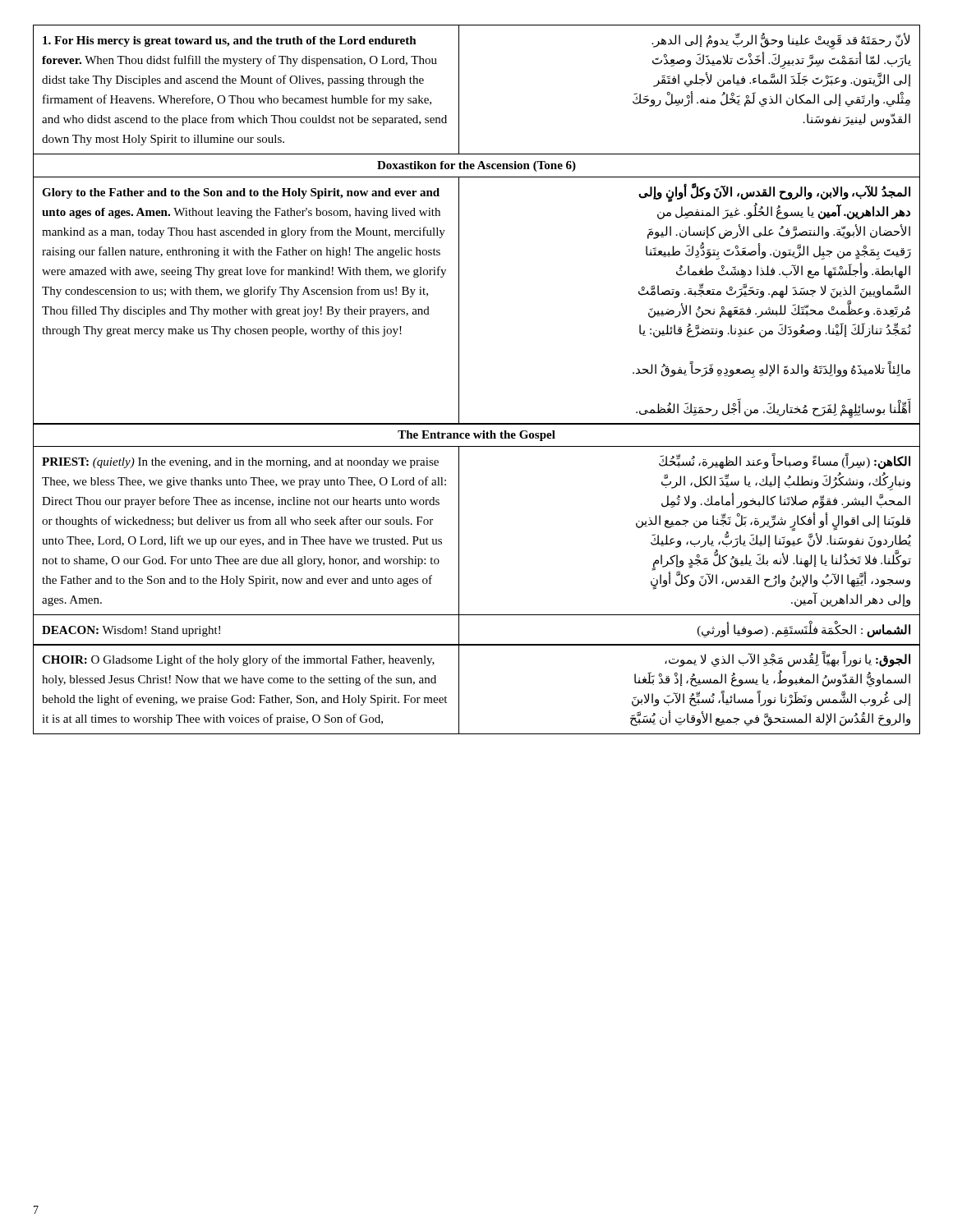Where is the passage that starts "الكاهن: (سِراً) مساءً وصباحاً وعند الظهيرة، نُسبِّحُكَ"?

(x=773, y=531)
